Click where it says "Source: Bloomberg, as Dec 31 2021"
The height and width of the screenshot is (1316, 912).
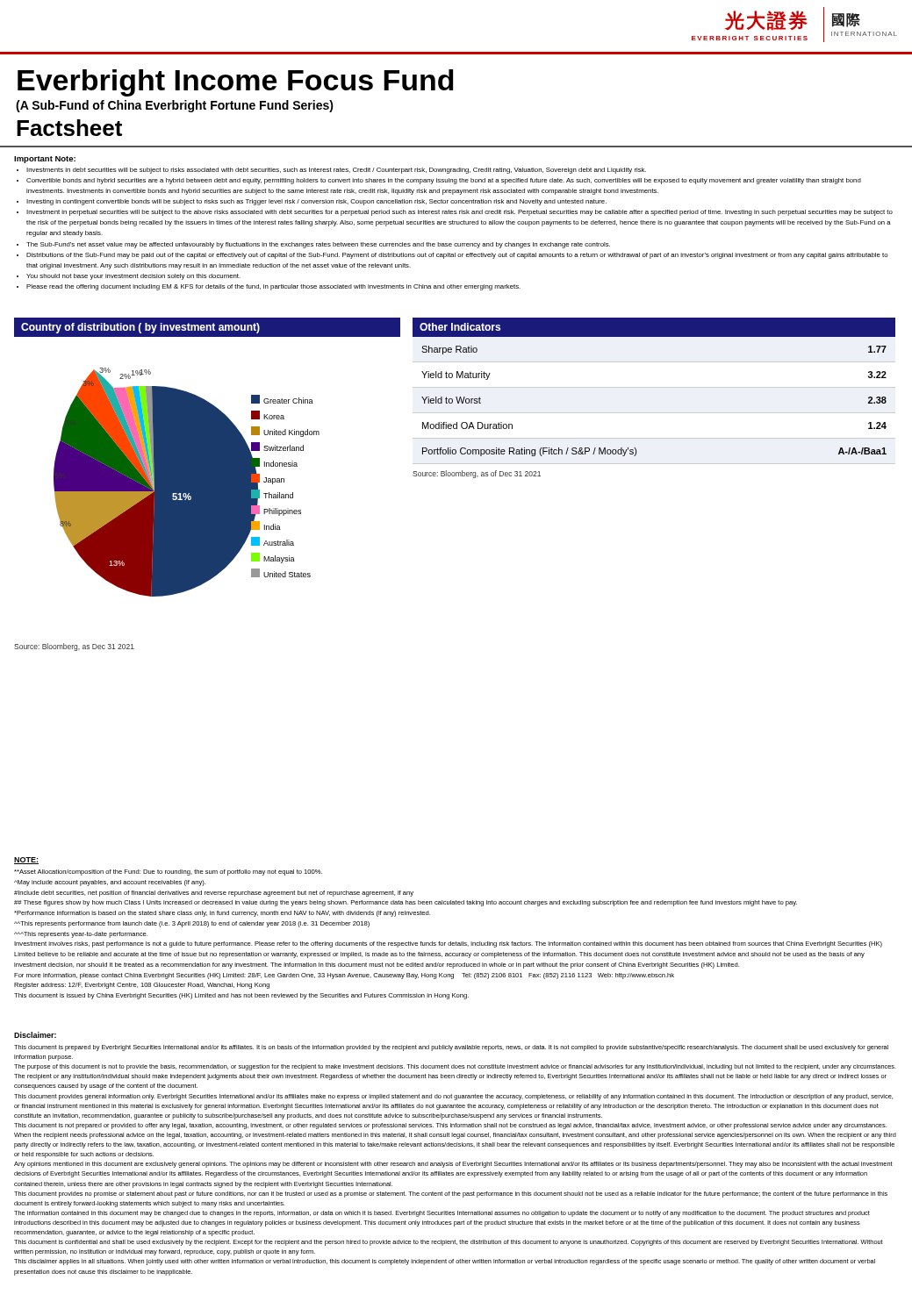74,647
